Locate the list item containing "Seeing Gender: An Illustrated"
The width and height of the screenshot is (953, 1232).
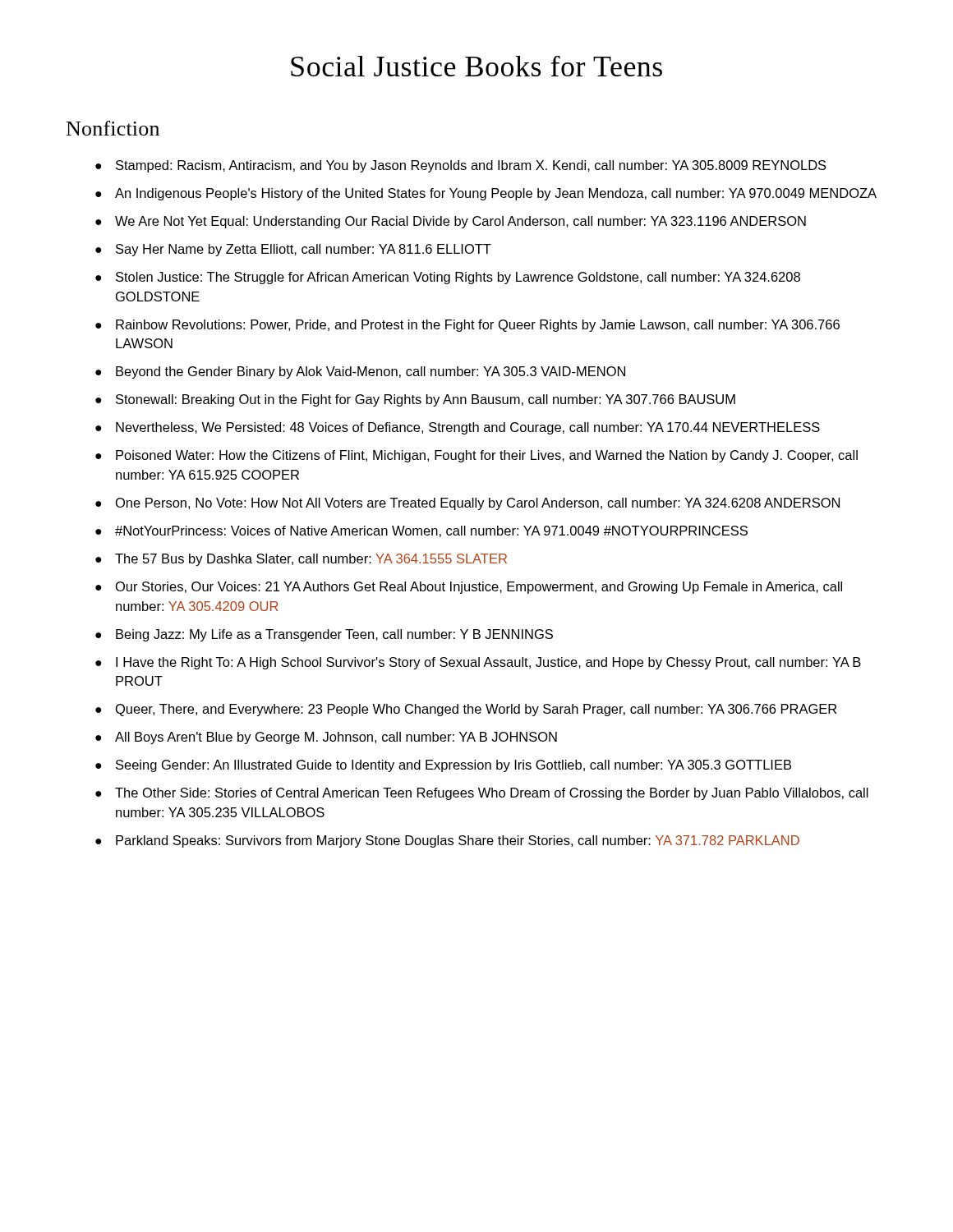(453, 765)
